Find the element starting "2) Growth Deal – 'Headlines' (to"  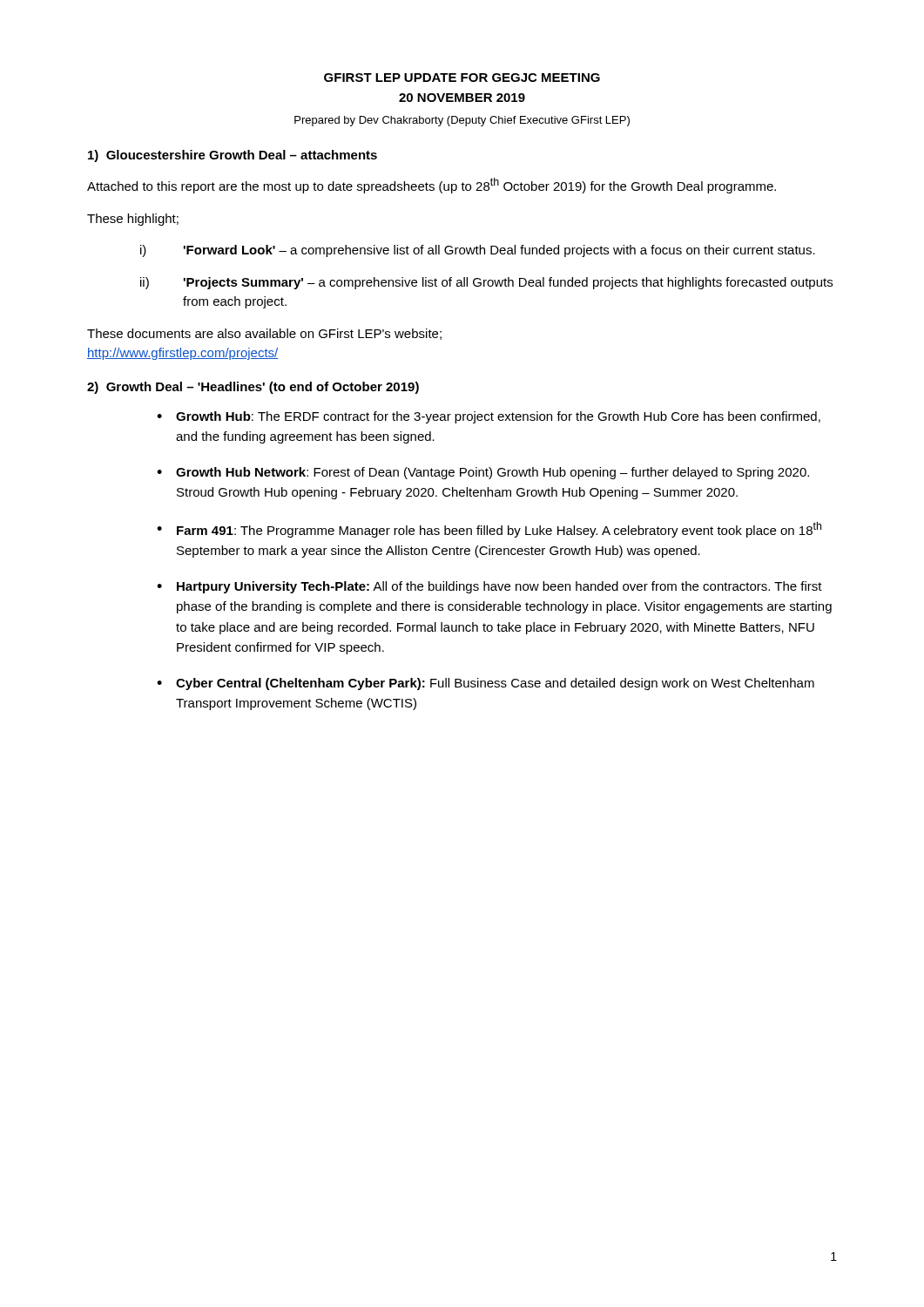253,386
